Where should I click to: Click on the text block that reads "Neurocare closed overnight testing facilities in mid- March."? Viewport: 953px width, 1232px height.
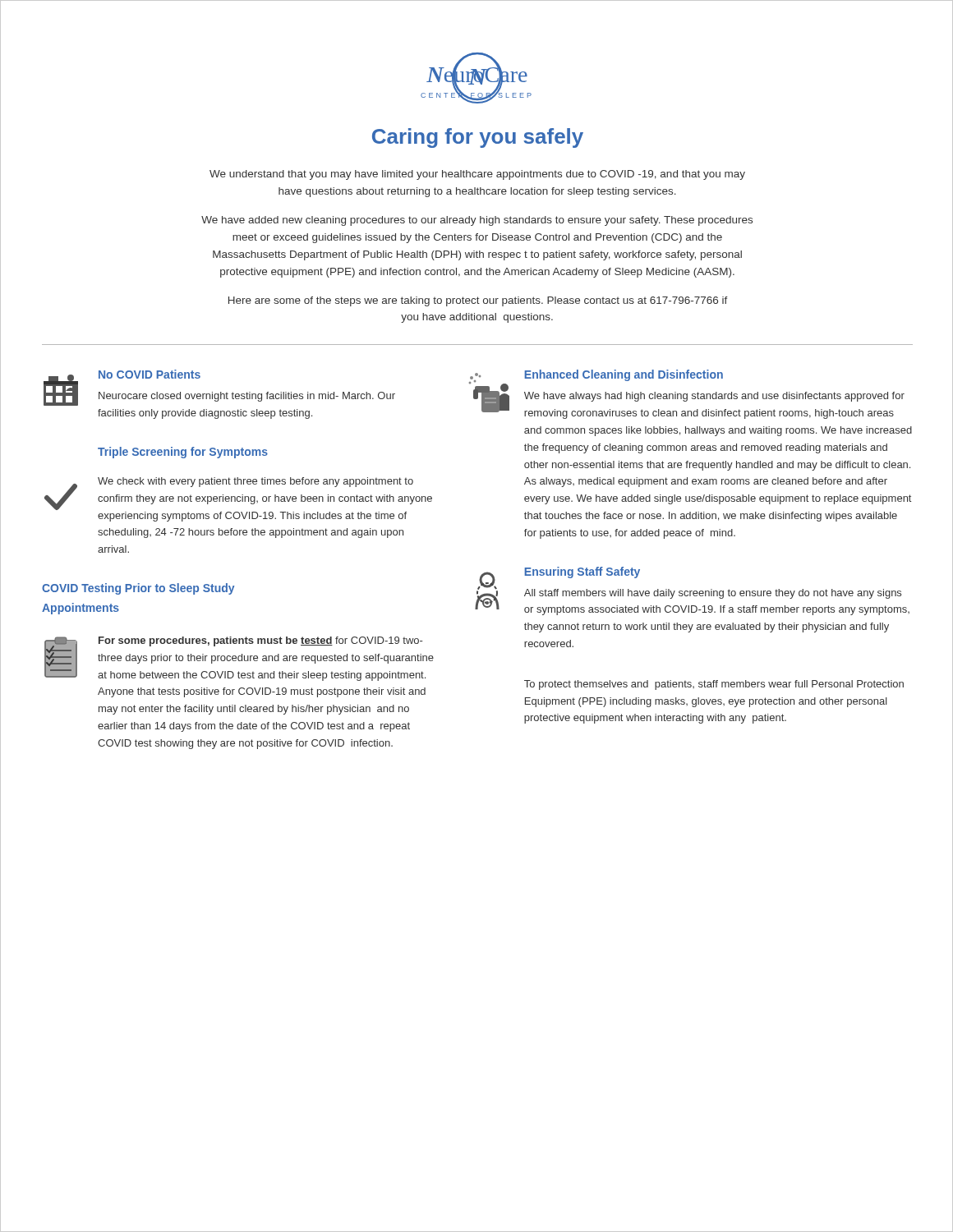pos(246,404)
